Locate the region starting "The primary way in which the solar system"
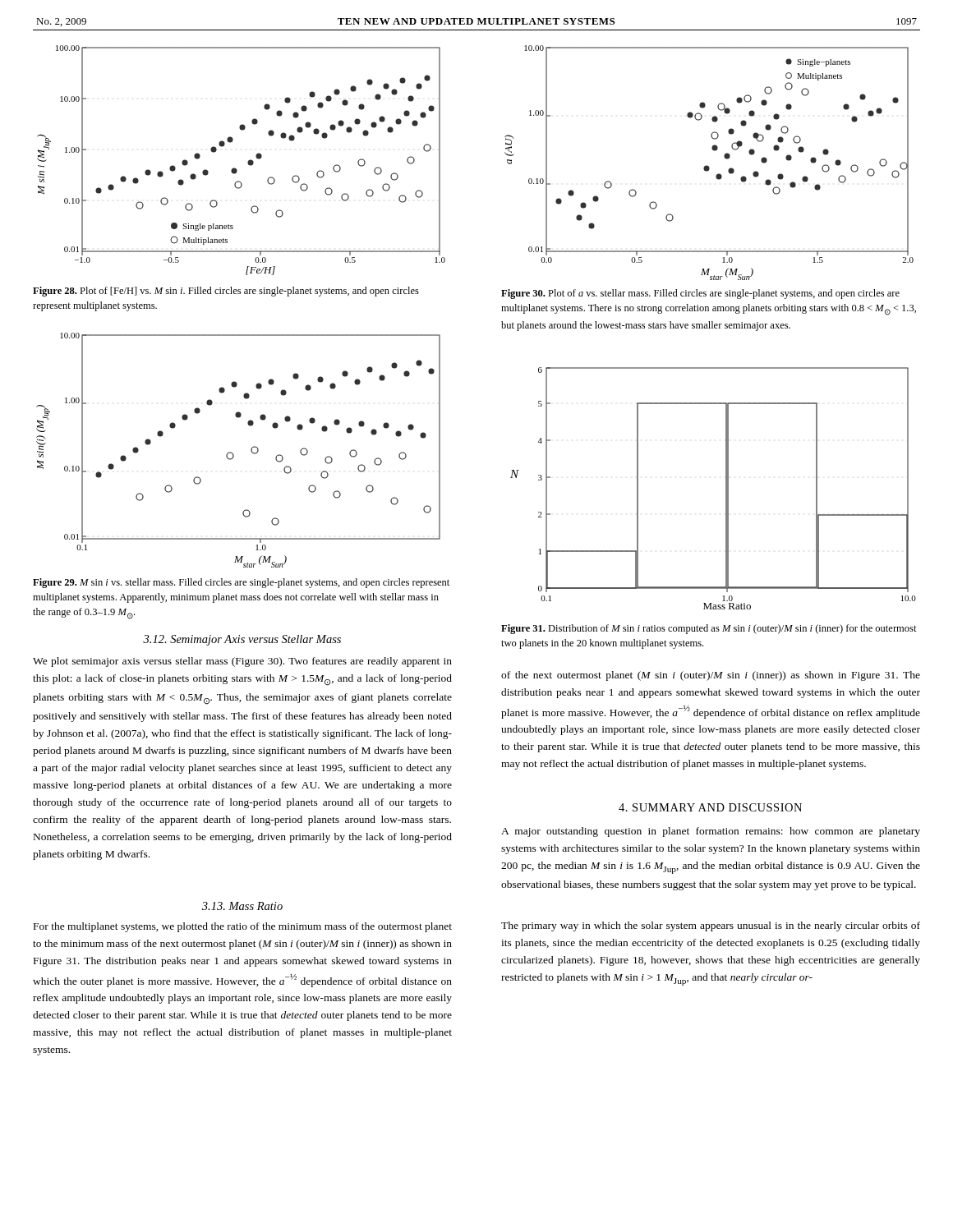 (711, 952)
